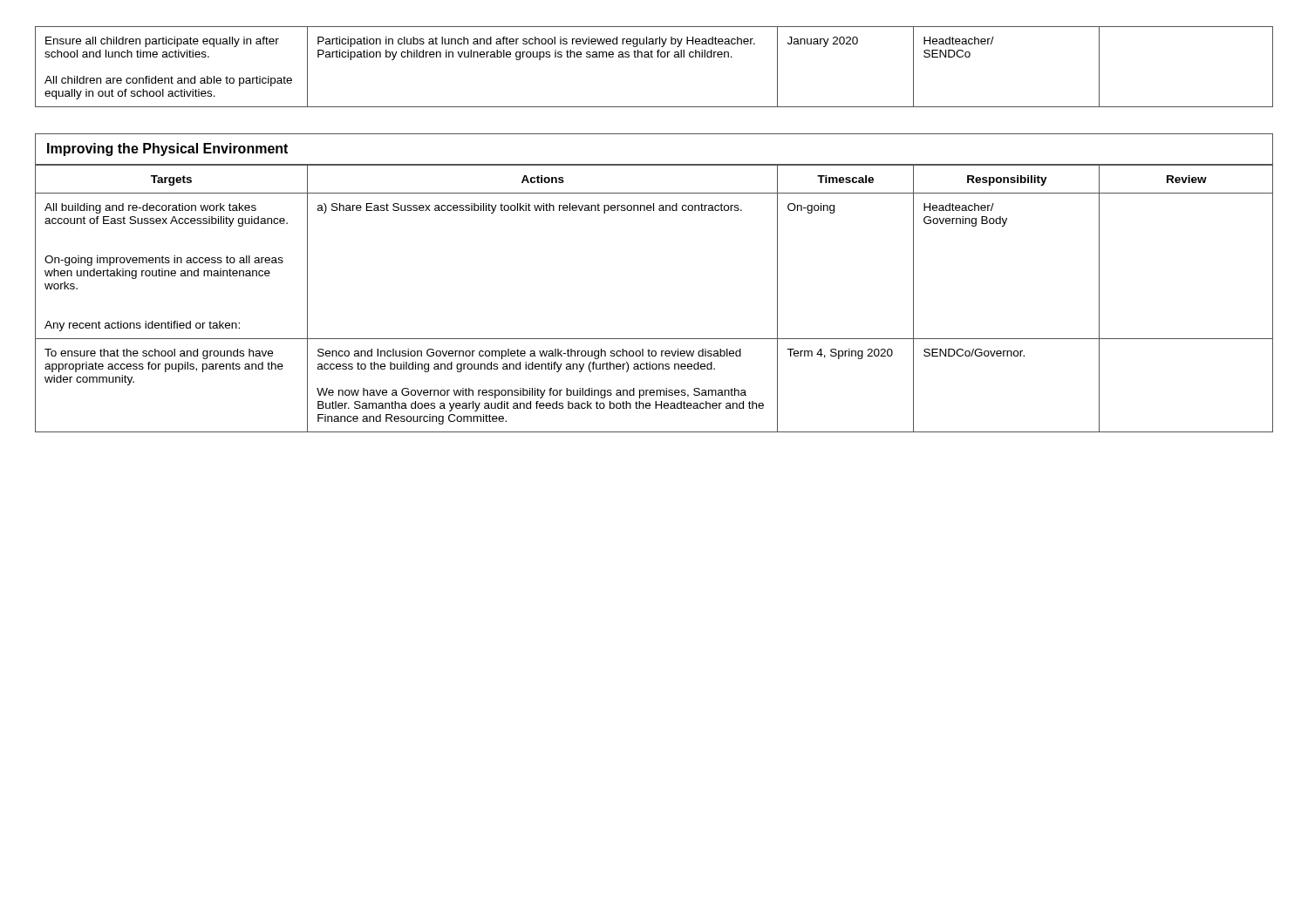This screenshot has width=1308, height=924.
Task: Locate the table with the text "All building and"
Action: (x=654, y=299)
